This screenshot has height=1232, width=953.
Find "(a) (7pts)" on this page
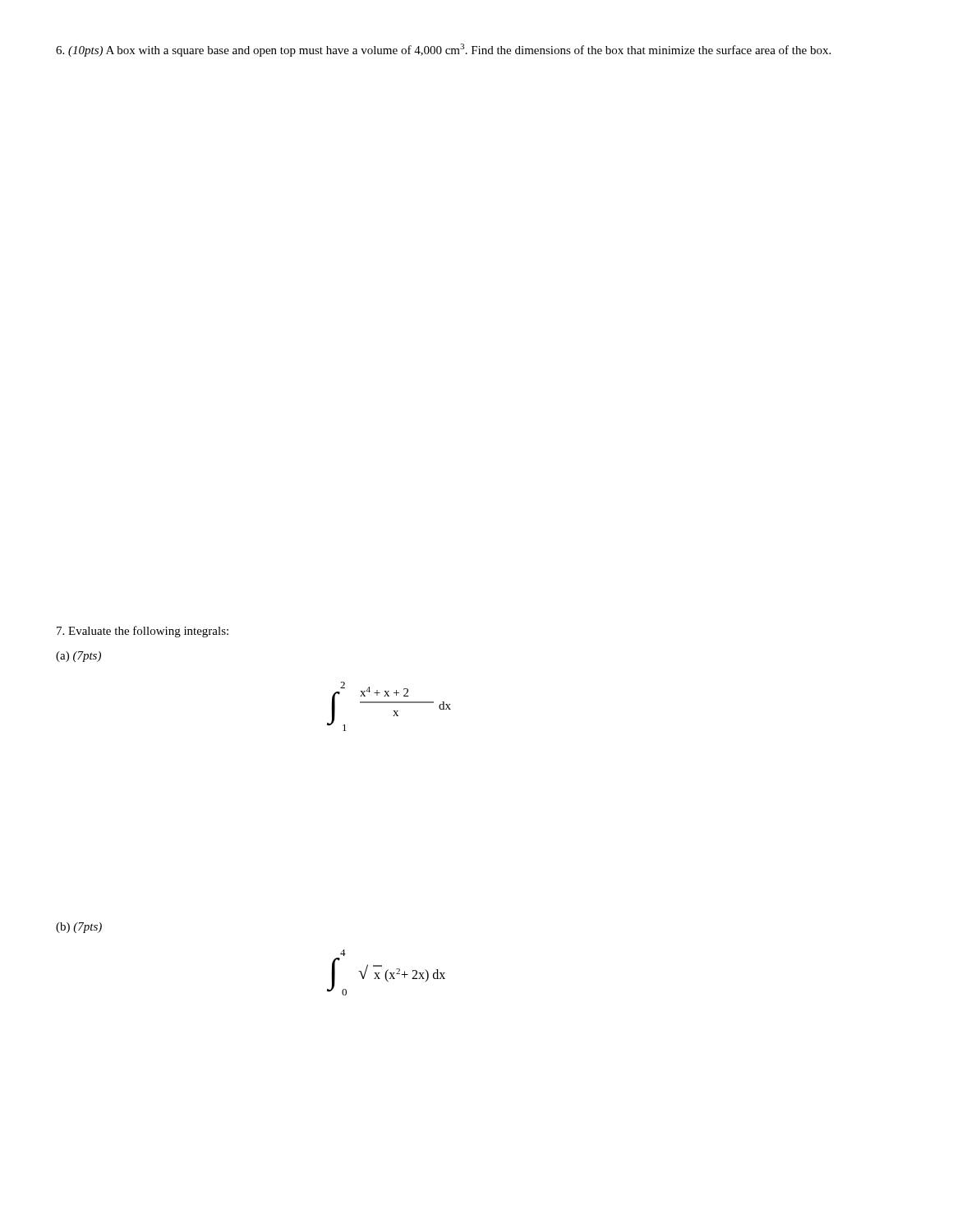click(79, 655)
